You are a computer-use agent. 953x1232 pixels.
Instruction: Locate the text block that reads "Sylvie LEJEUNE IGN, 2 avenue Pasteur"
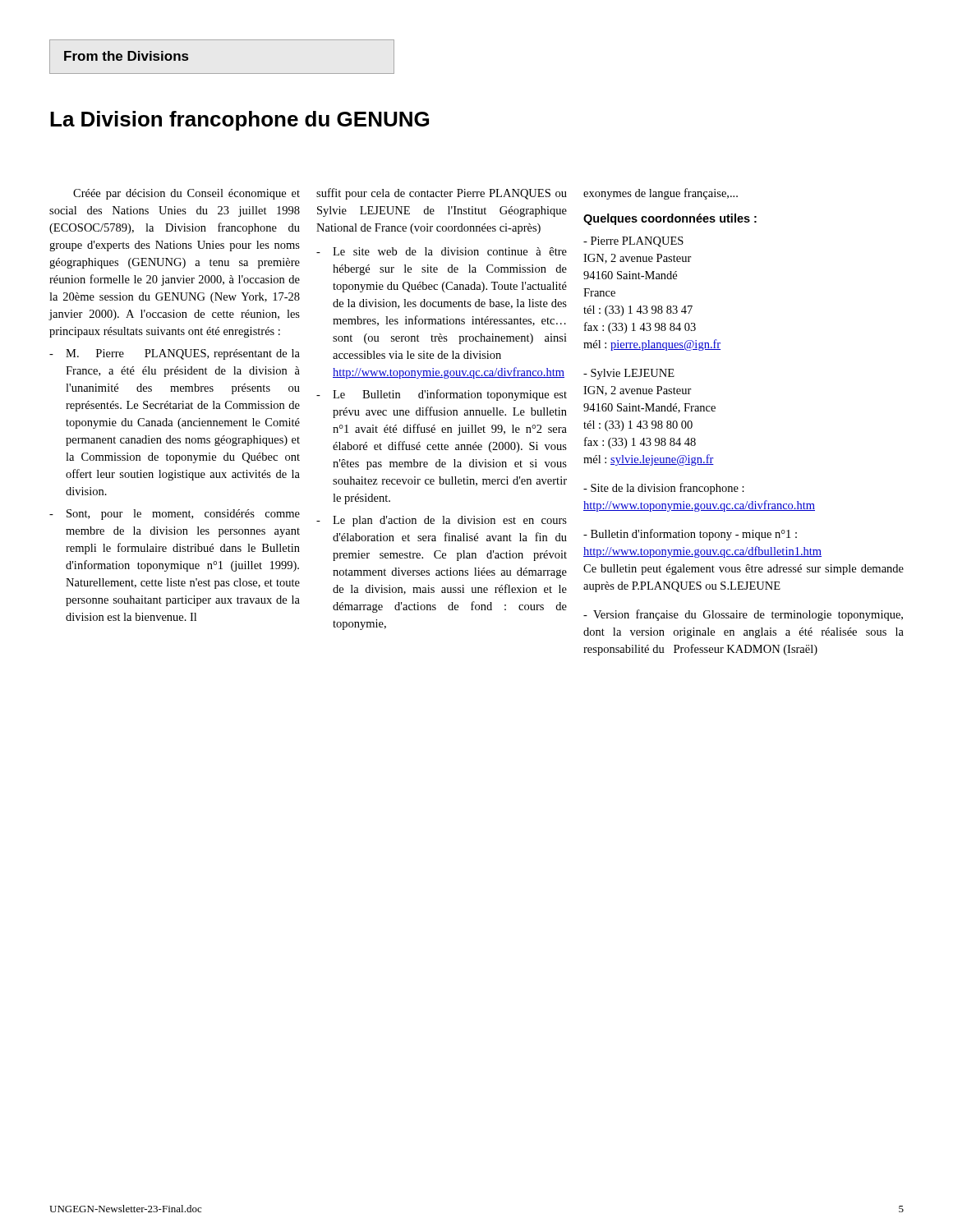pos(650,416)
